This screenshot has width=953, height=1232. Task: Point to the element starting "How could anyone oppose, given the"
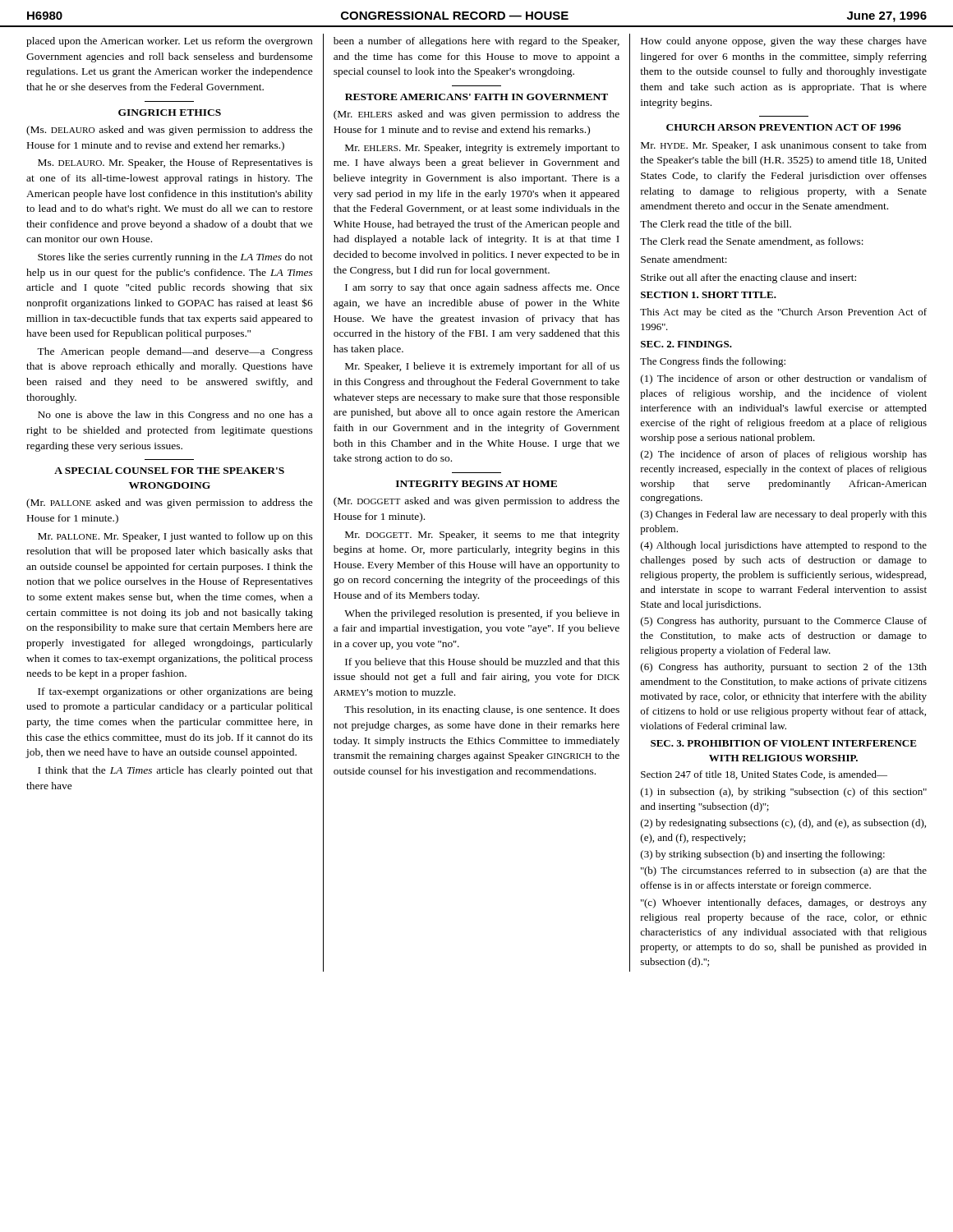[x=783, y=72]
